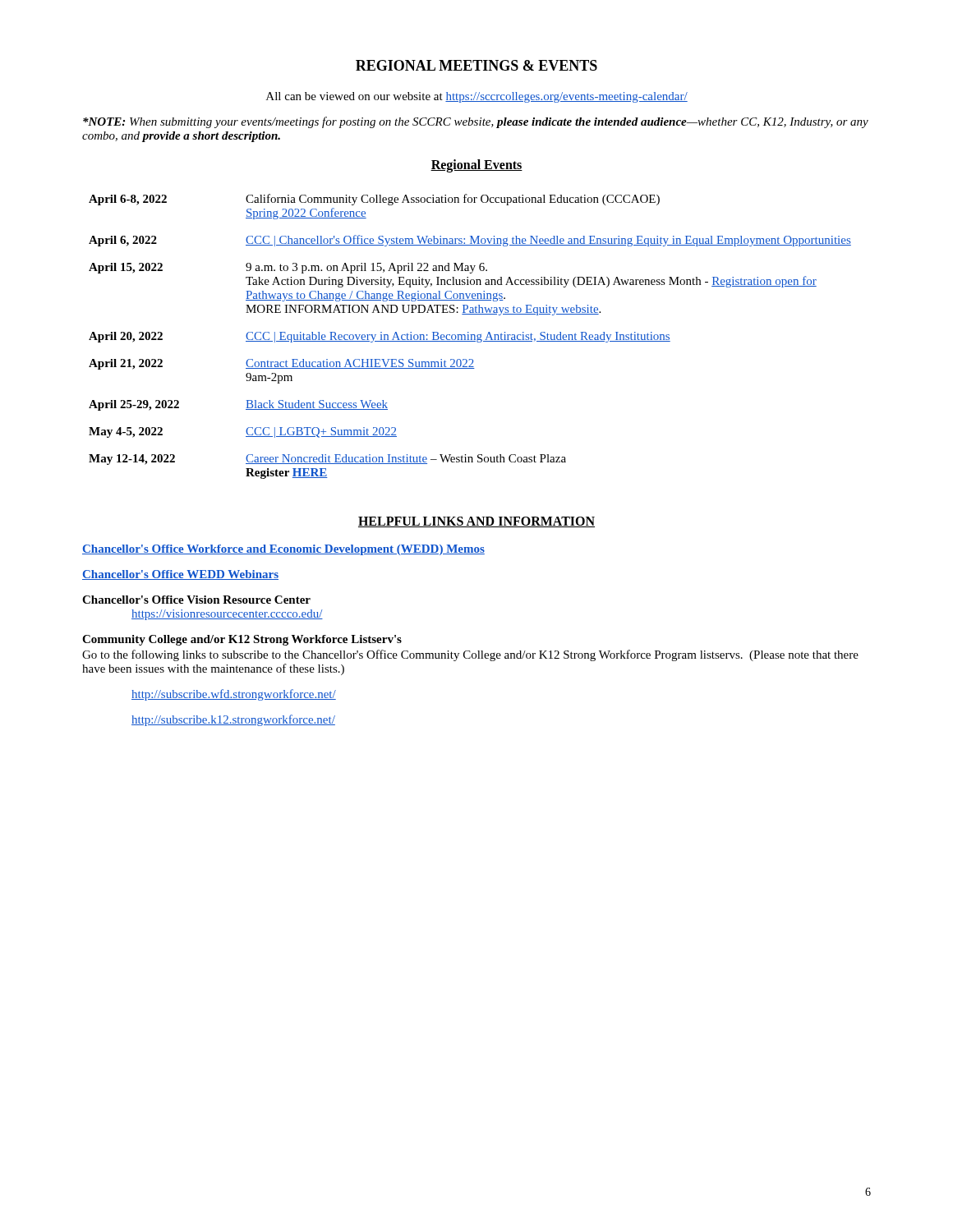Find the text block that reads "All can be viewed on our website"

tap(476, 96)
